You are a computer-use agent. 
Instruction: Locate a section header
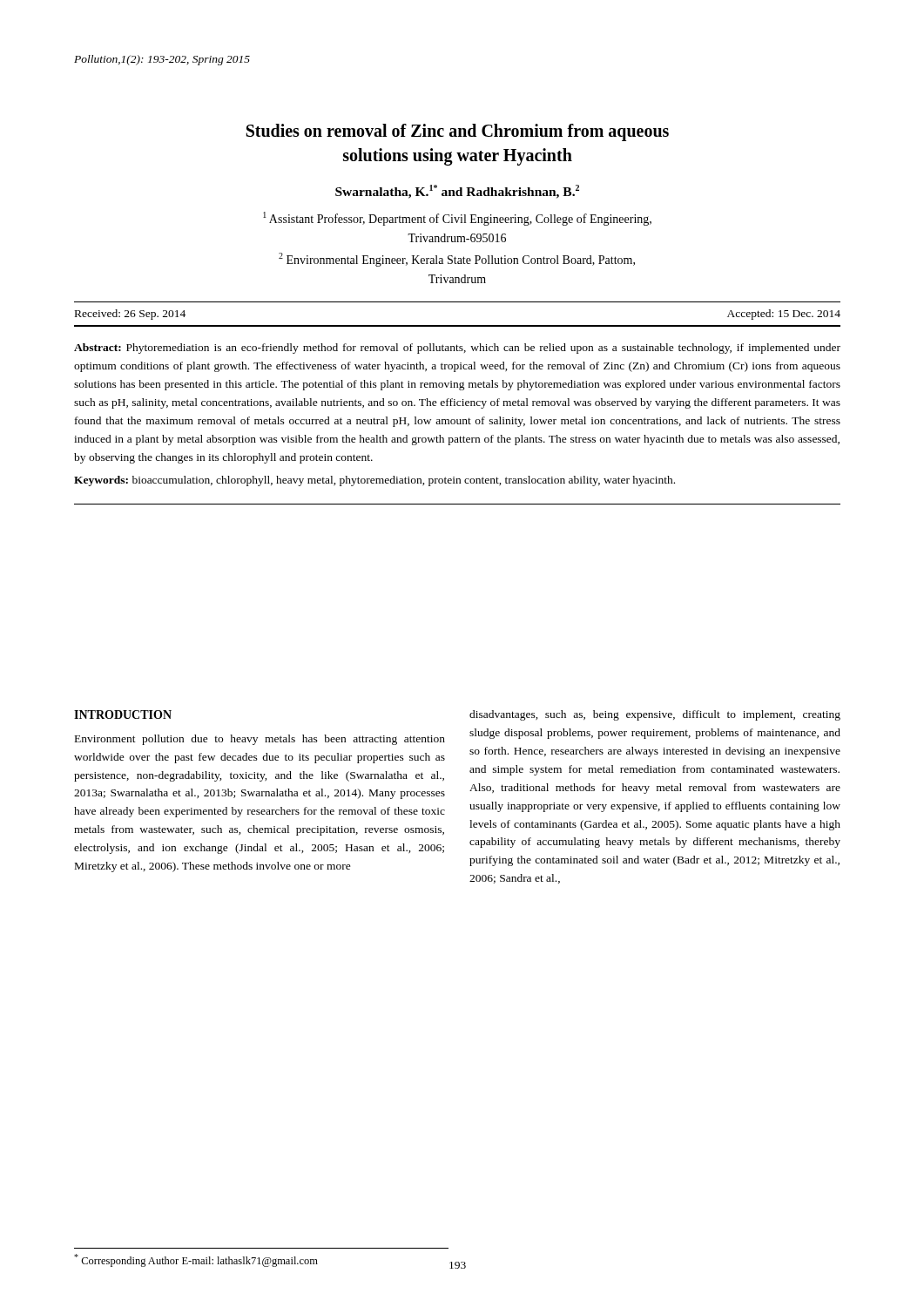tap(123, 715)
